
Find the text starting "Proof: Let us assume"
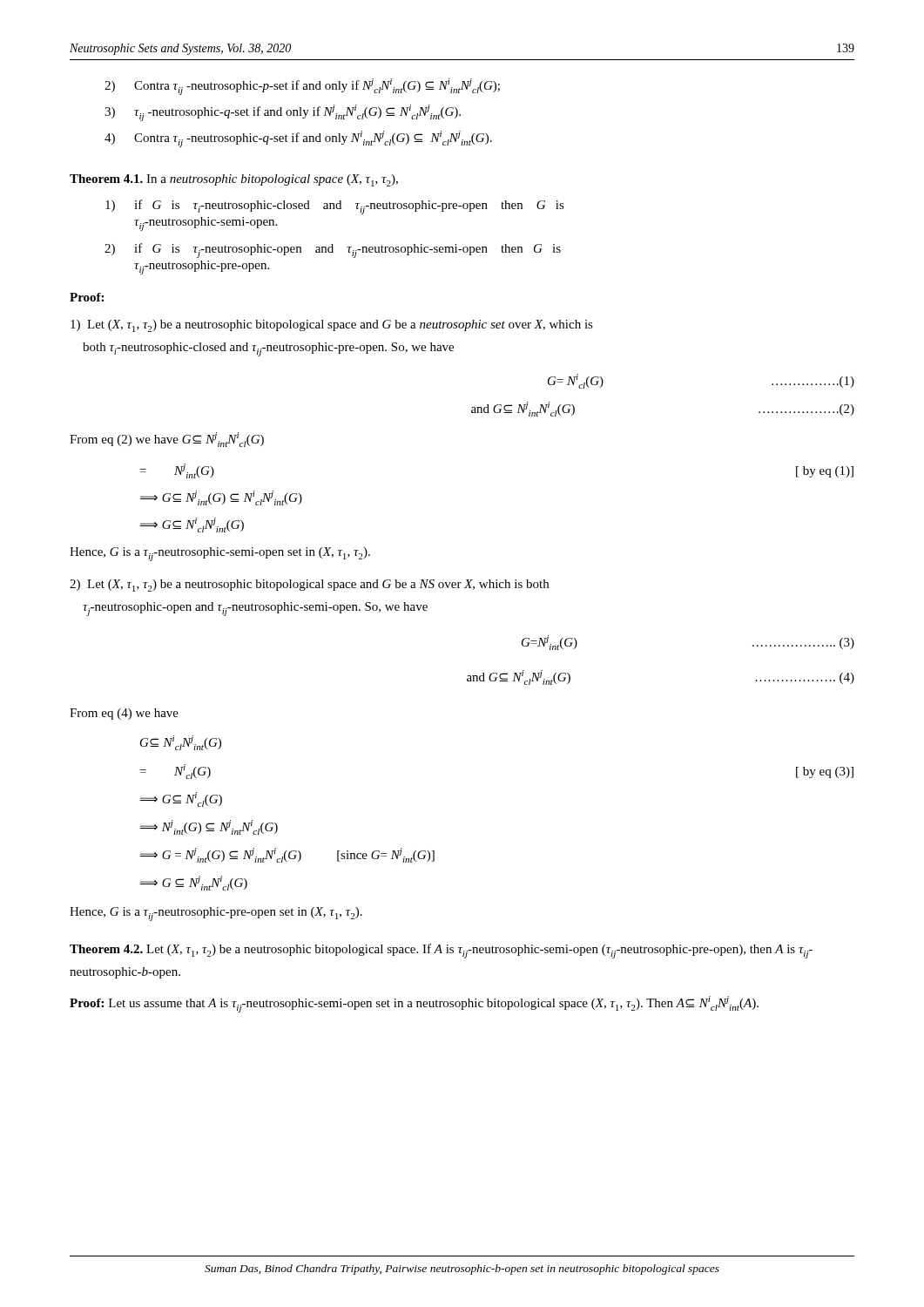tap(415, 1003)
